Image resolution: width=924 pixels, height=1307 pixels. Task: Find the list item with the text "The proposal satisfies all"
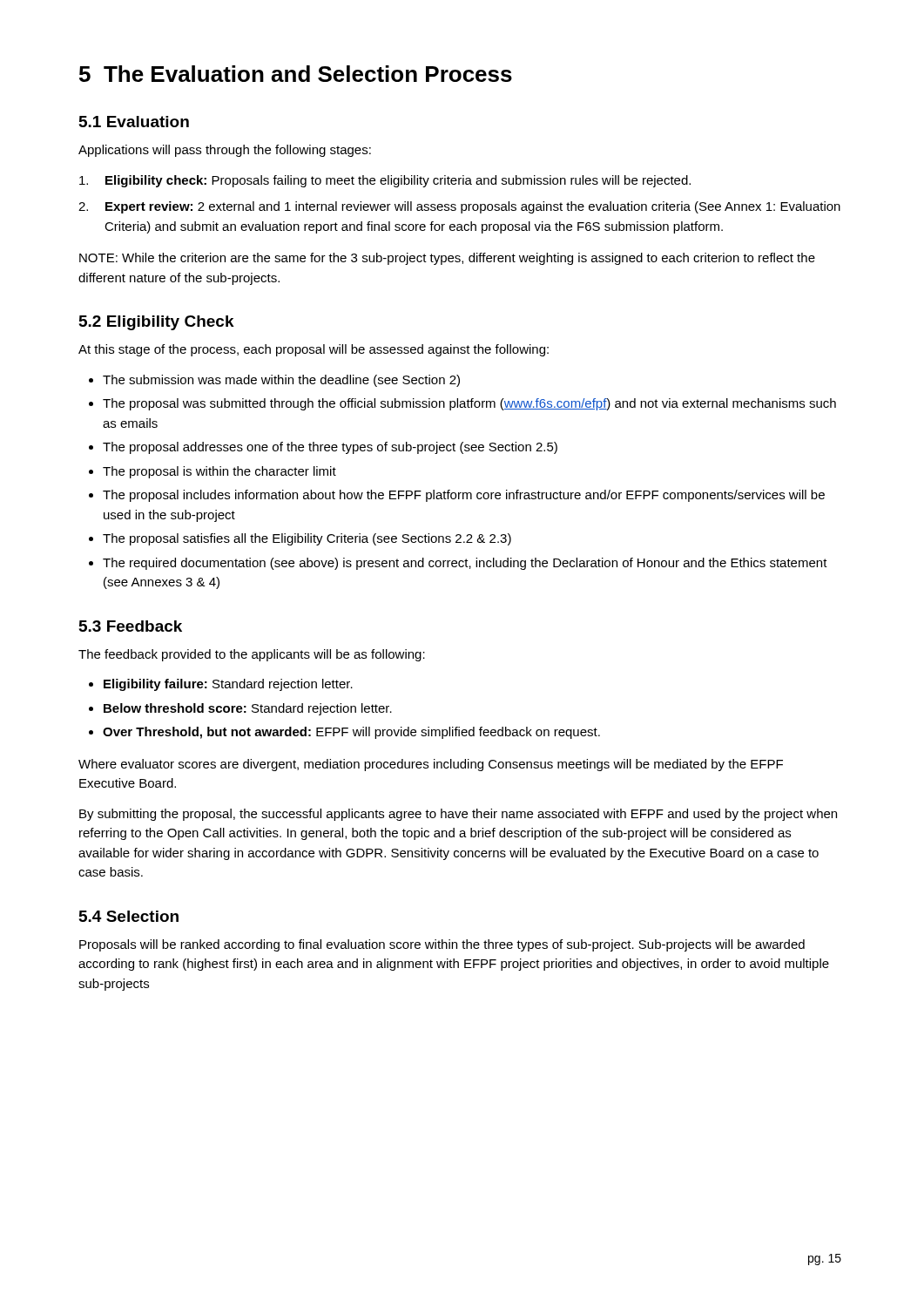[307, 538]
